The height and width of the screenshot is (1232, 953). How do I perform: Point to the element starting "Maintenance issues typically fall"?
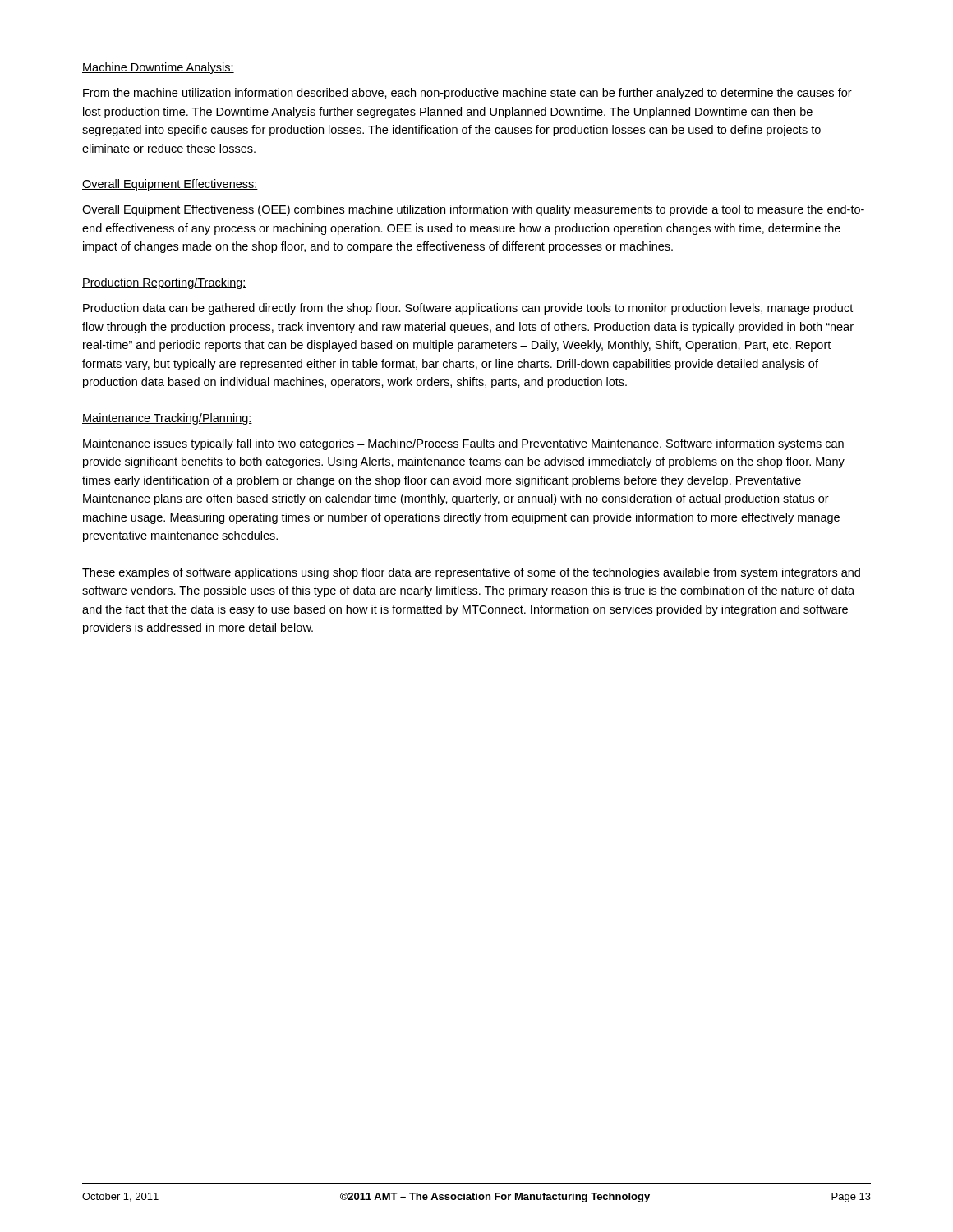(463, 489)
